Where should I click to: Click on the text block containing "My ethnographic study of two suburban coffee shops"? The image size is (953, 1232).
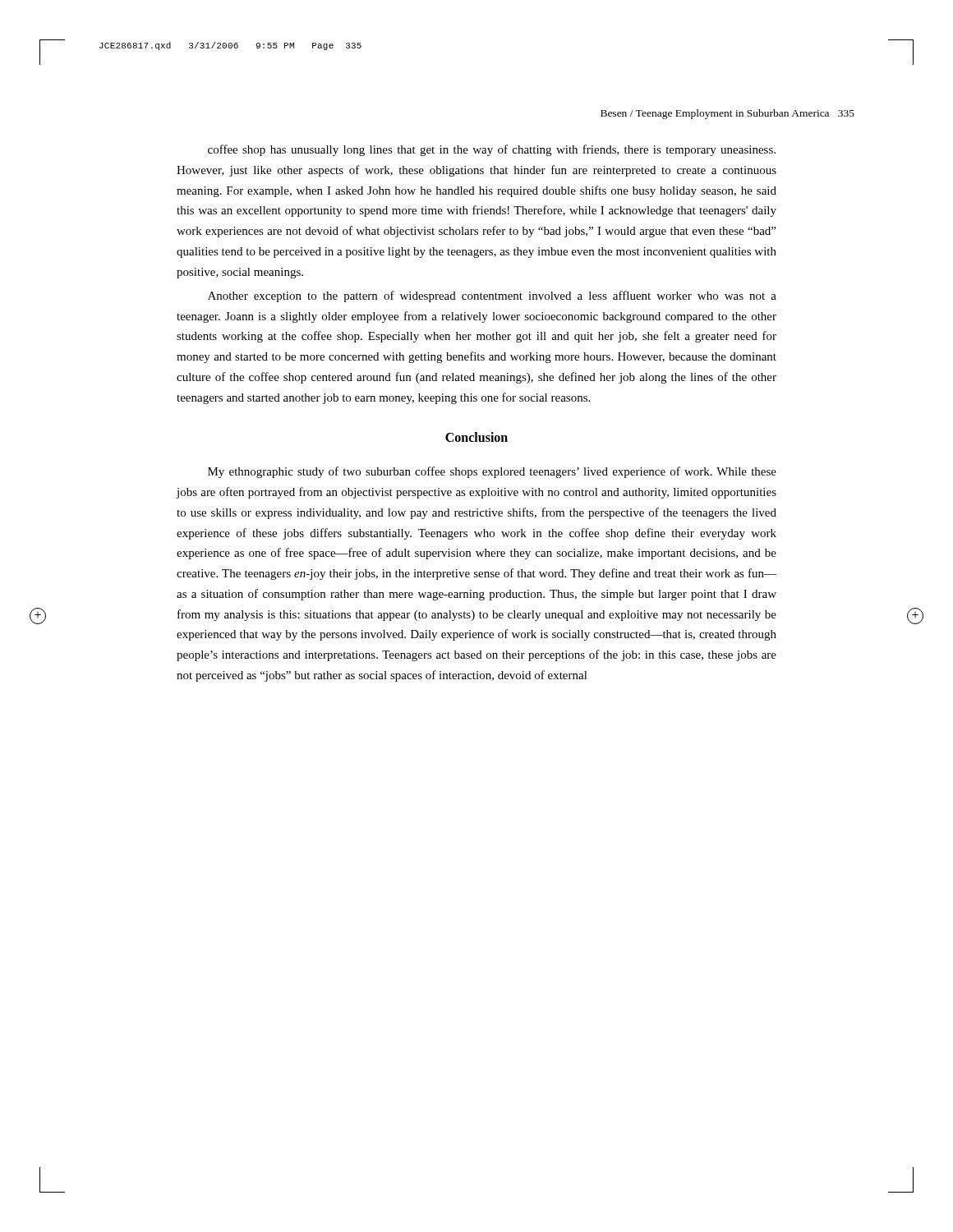click(476, 574)
